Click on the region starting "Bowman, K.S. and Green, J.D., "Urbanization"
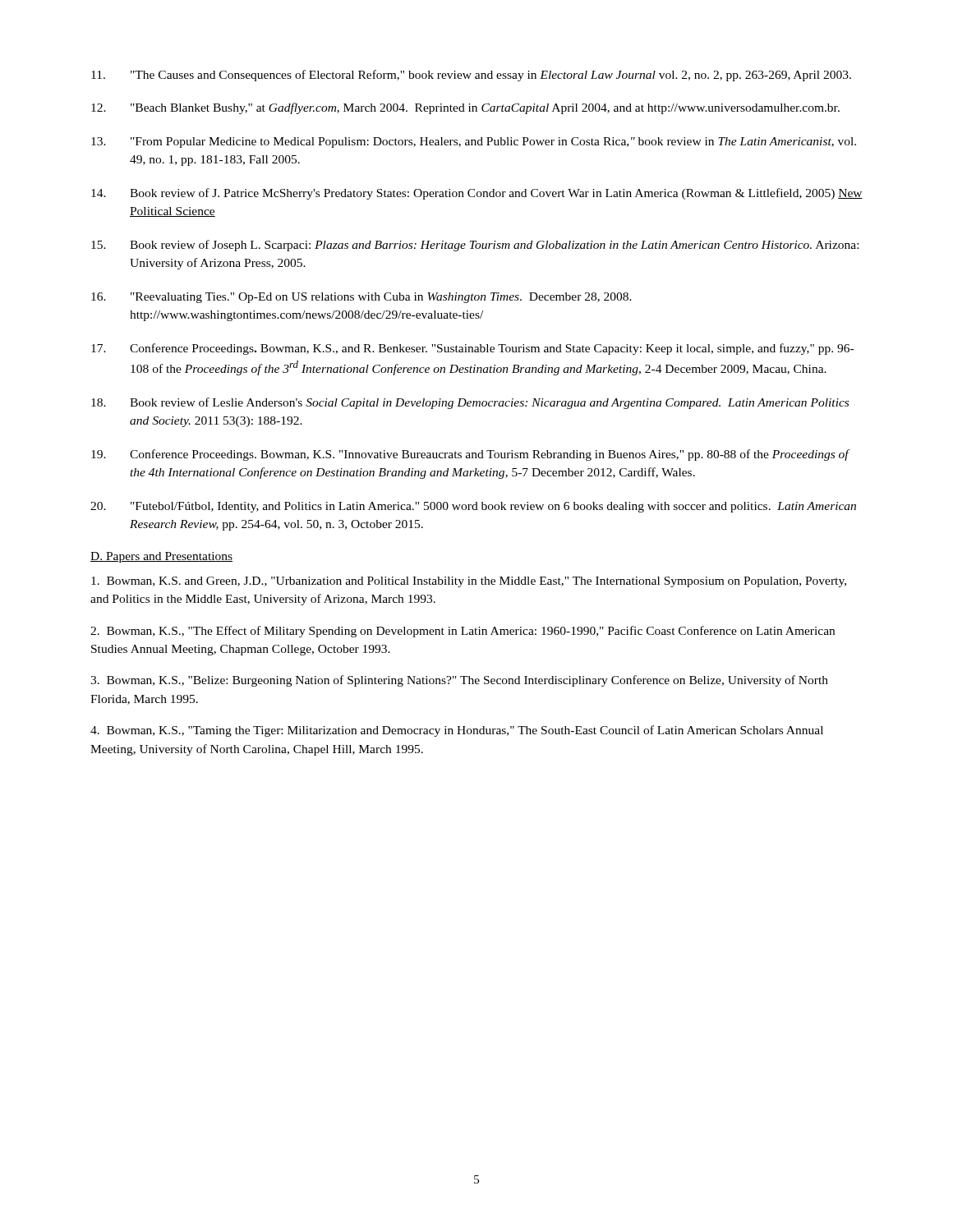The width and height of the screenshot is (953, 1232). point(469,589)
